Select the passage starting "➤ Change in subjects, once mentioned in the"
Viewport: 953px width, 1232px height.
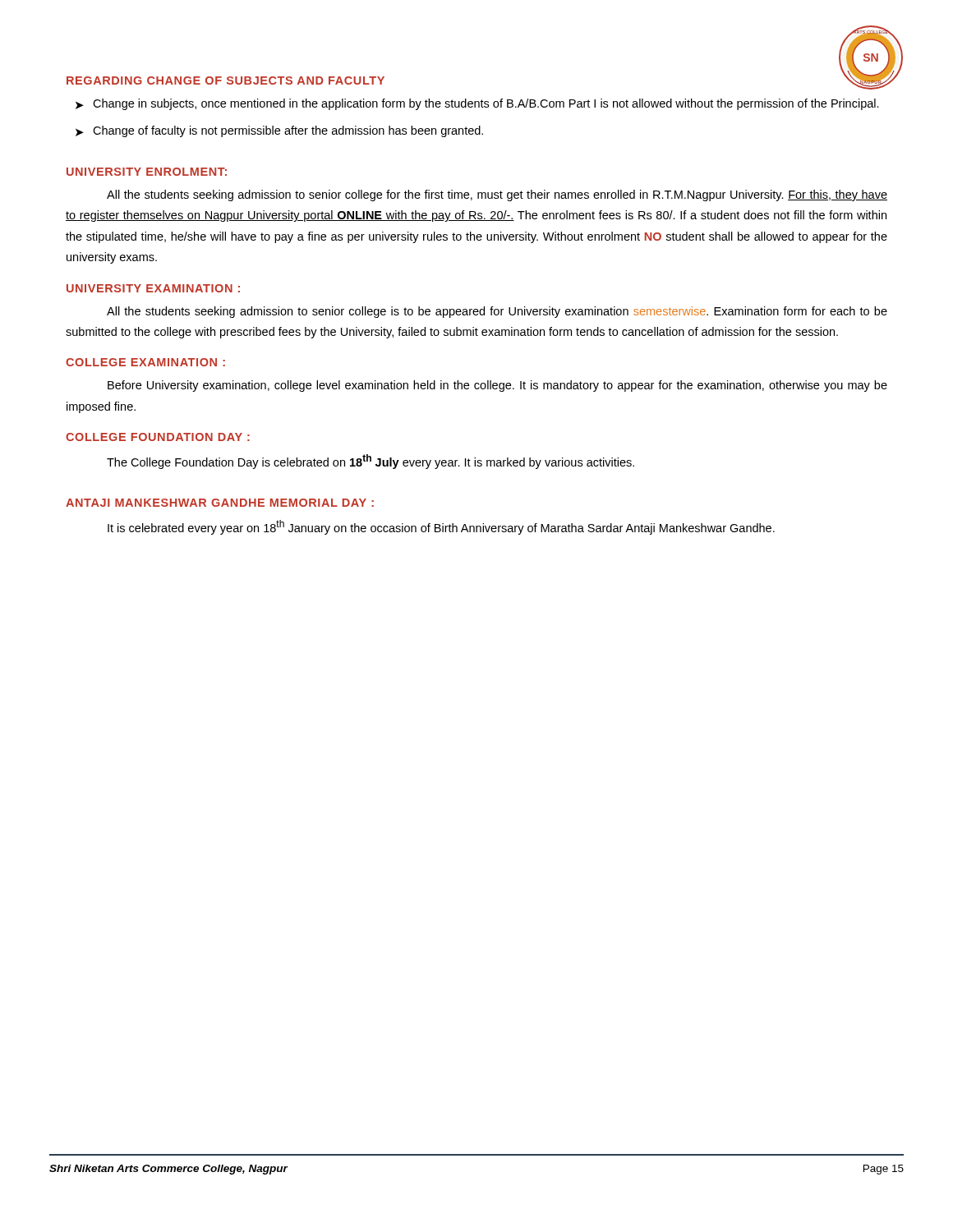click(477, 105)
